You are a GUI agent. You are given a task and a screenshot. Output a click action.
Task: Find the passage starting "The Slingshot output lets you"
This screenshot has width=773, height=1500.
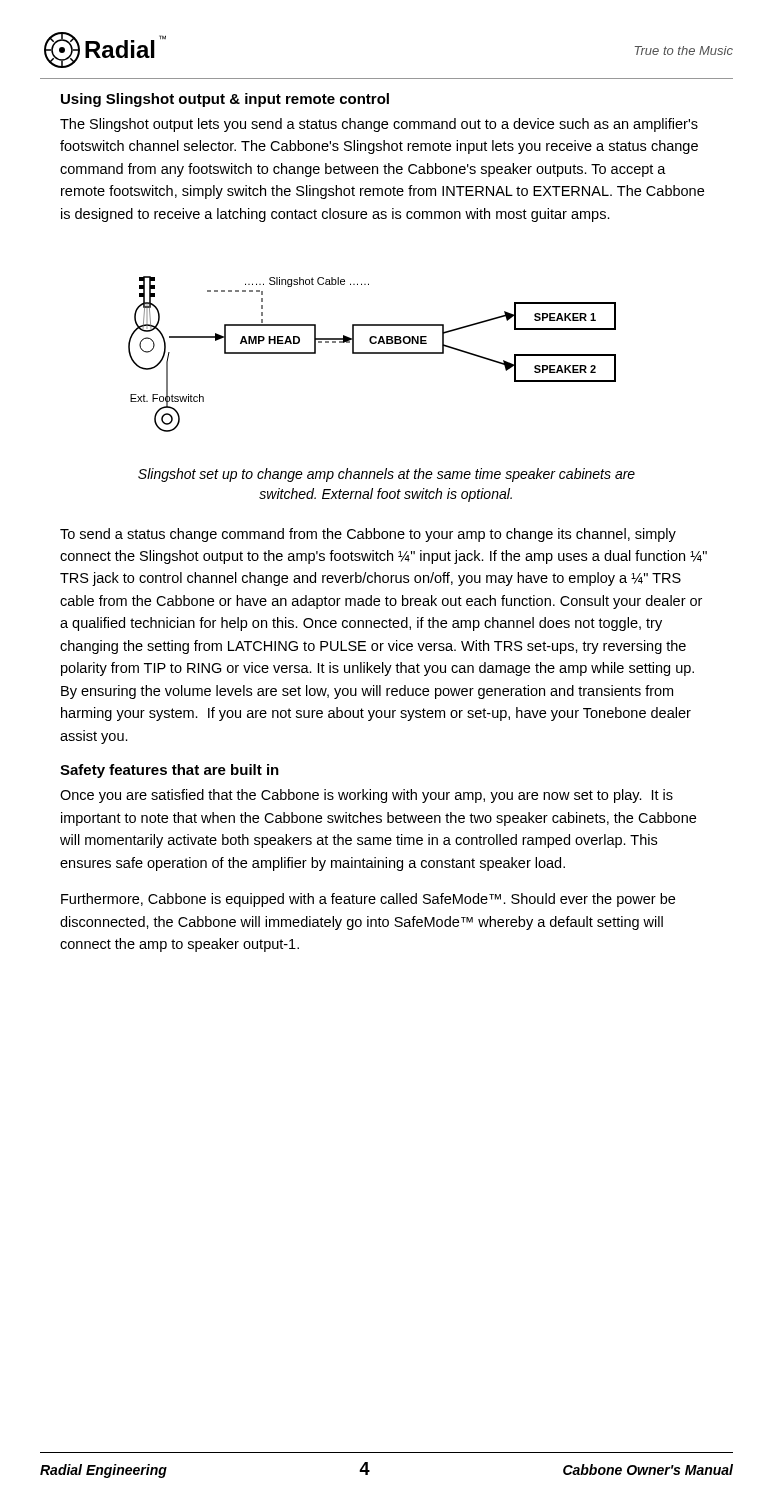382,169
